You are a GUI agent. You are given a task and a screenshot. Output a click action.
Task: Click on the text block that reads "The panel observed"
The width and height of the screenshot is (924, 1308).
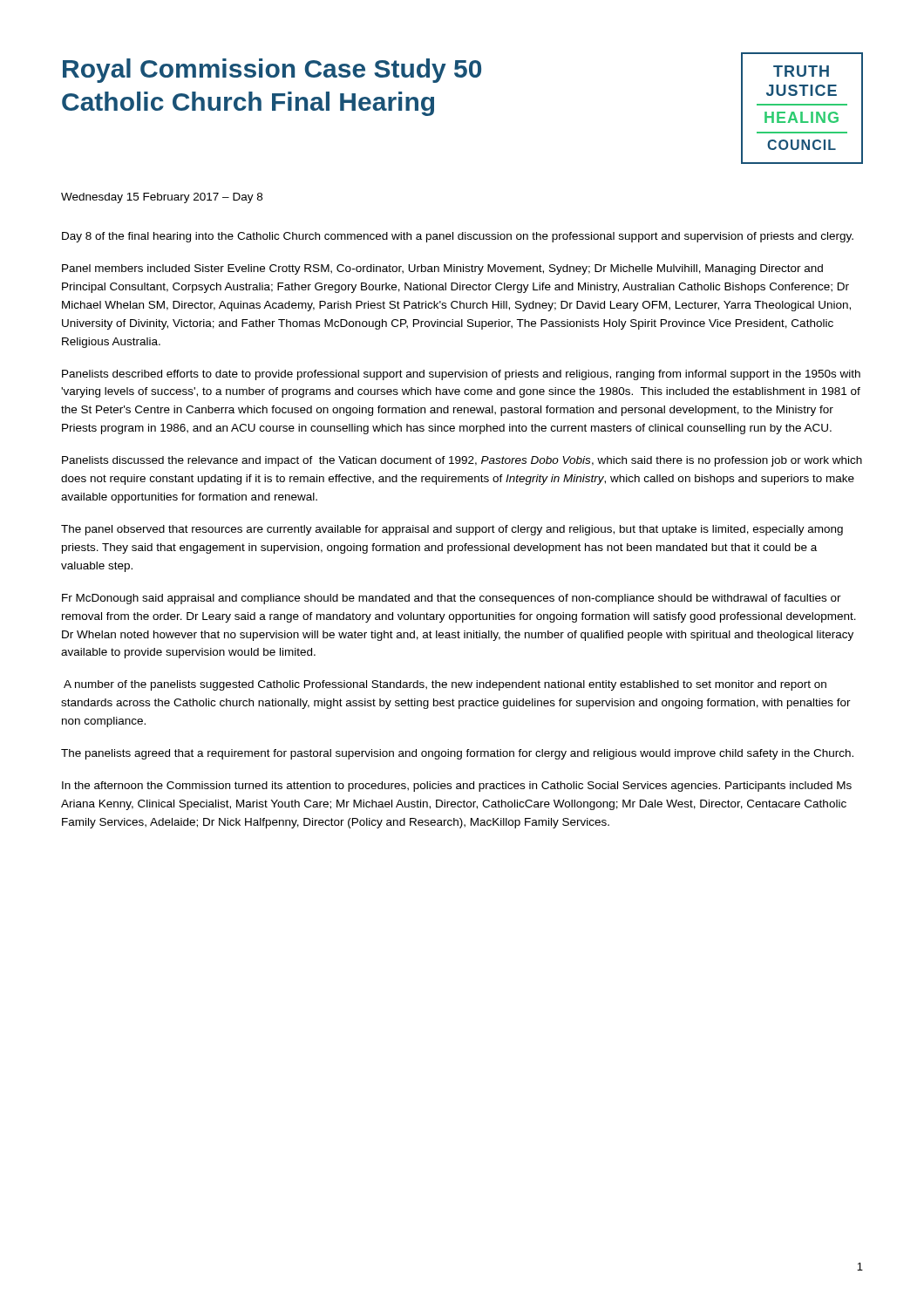[x=452, y=547]
